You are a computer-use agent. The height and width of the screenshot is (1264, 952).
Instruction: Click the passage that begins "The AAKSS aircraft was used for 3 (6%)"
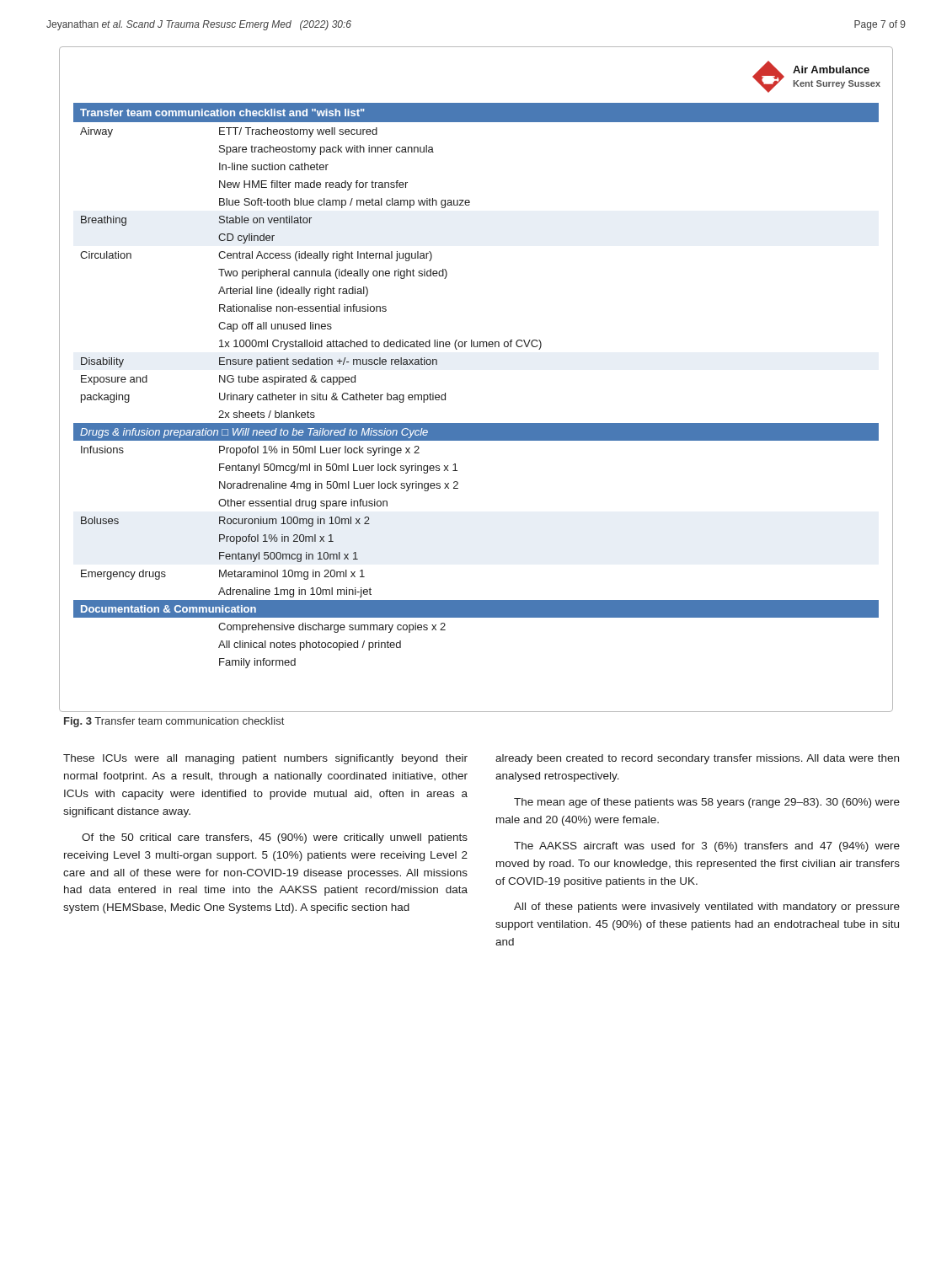pyautogui.click(x=698, y=863)
